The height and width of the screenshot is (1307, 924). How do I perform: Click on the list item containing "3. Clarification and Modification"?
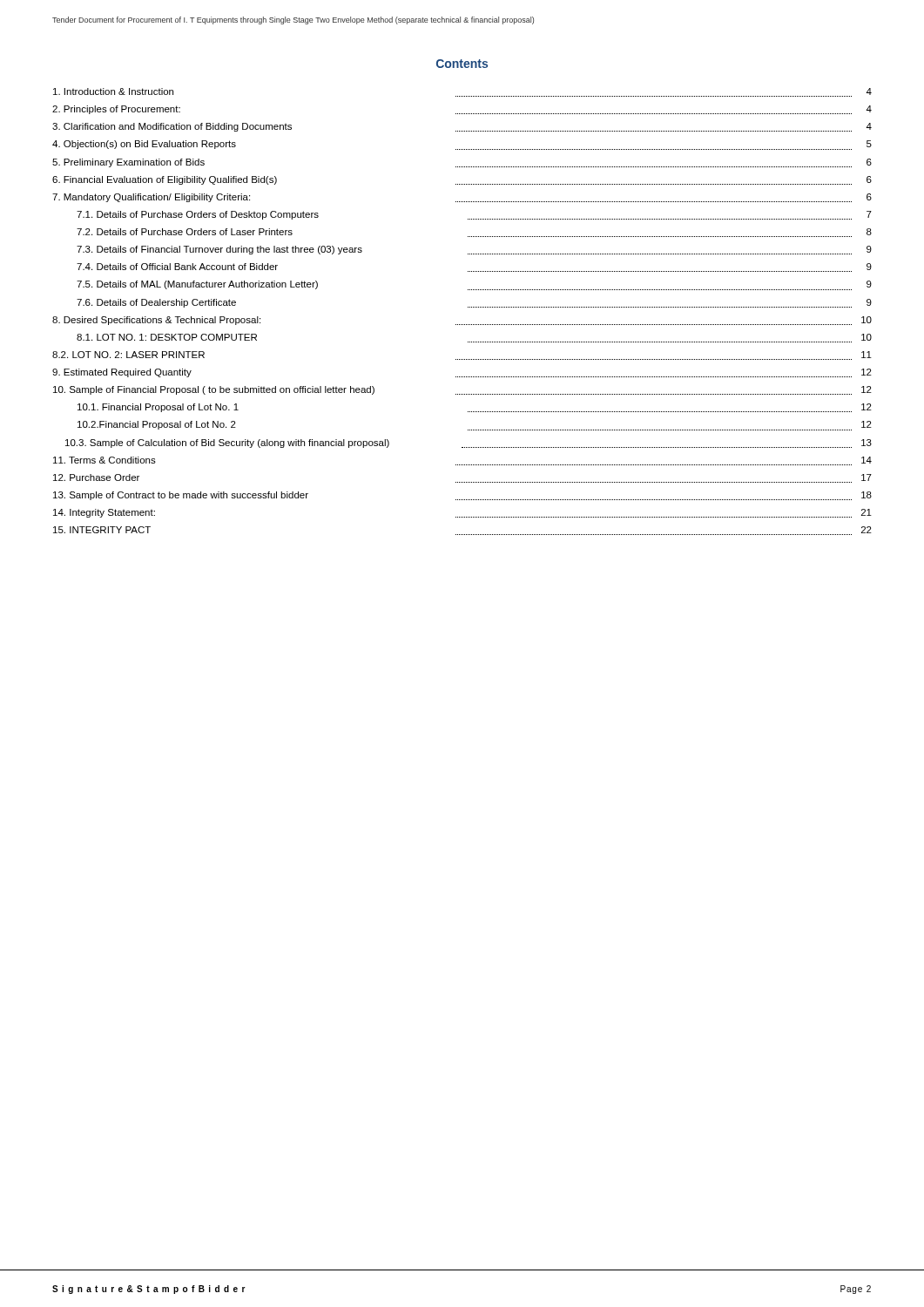462,127
